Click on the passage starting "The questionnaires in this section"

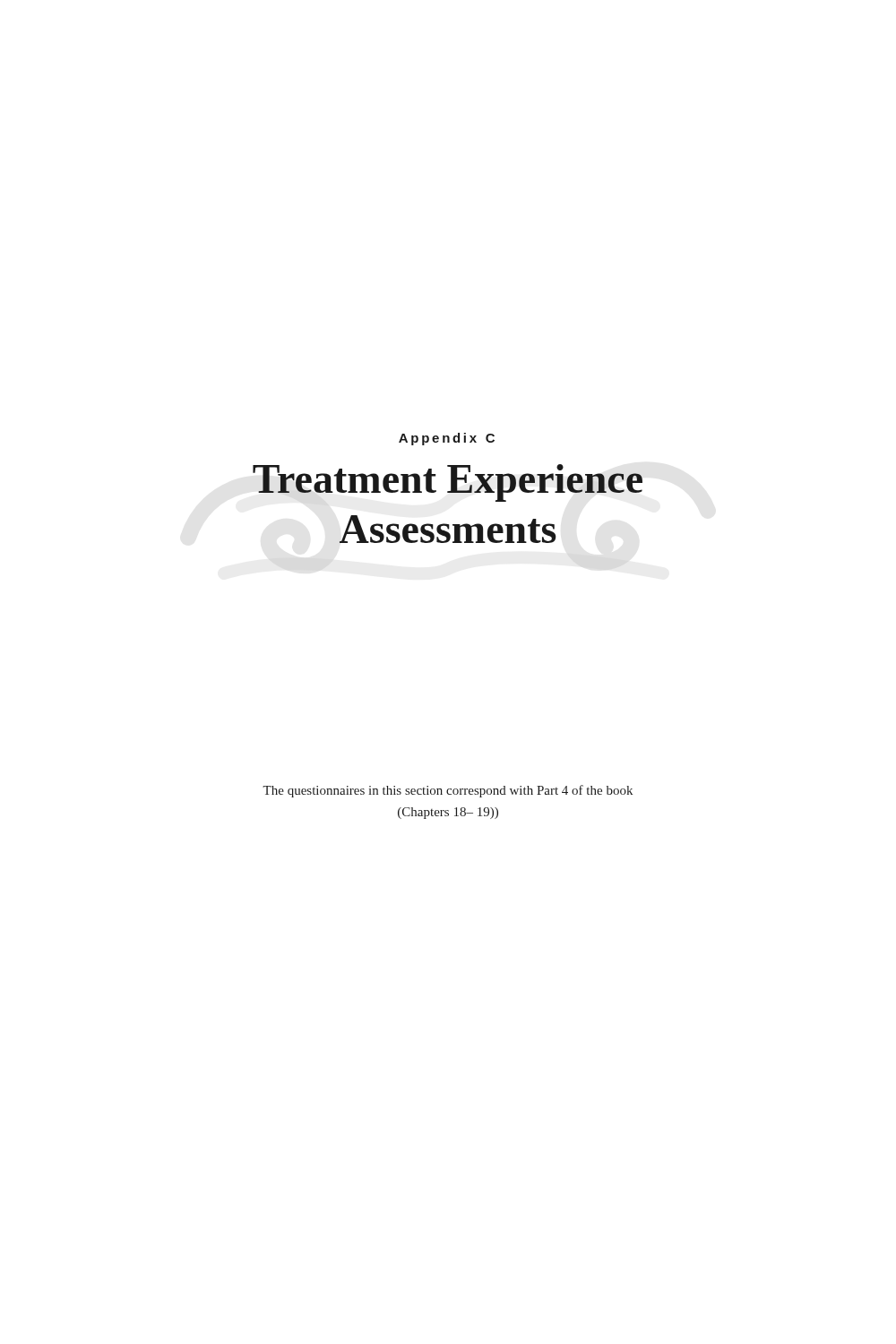[x=448, y=801]
